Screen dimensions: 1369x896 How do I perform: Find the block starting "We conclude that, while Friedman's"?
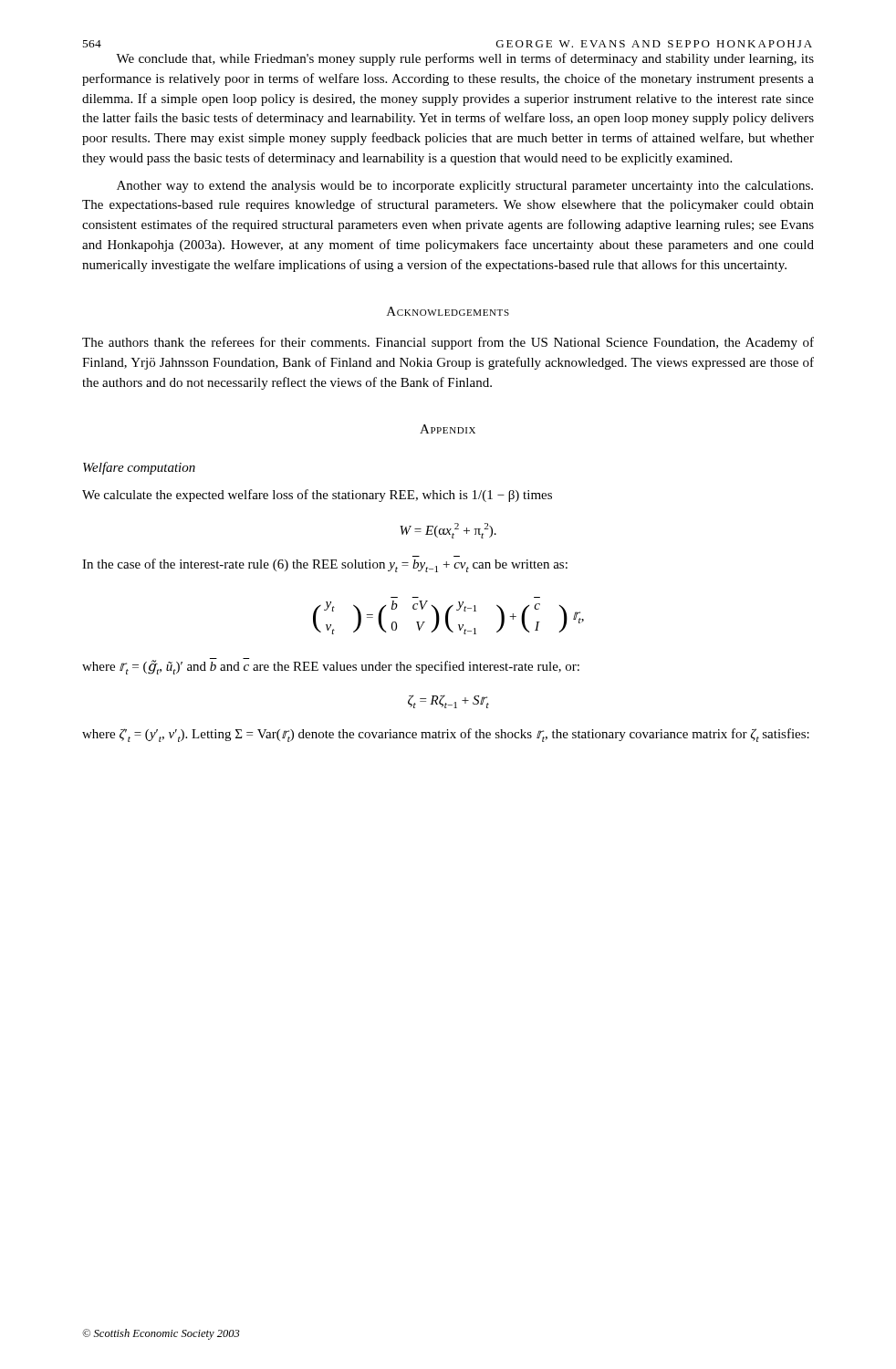(448, 109)
